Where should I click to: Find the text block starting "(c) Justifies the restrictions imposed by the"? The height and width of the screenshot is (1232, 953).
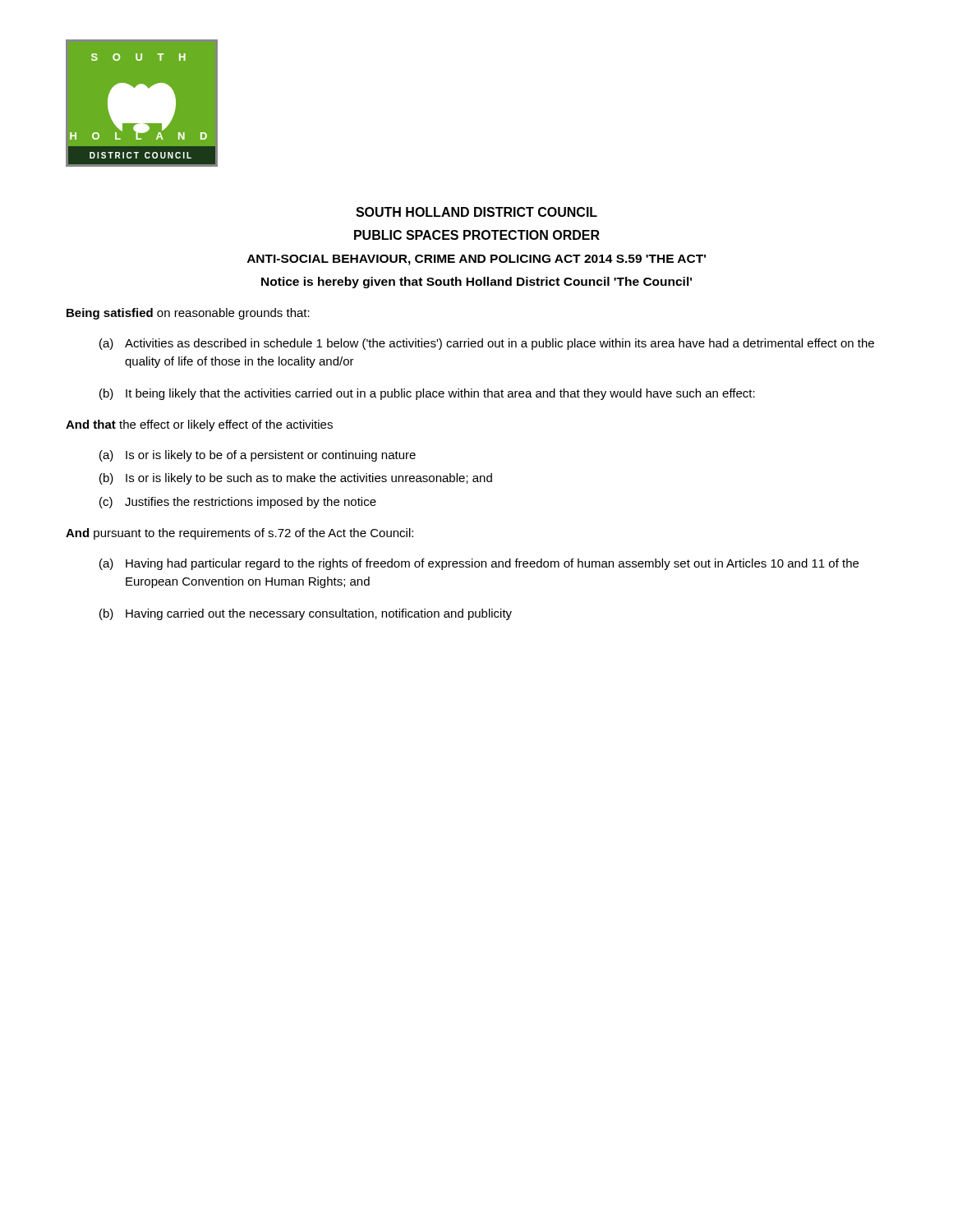click(x=238, y=503)
